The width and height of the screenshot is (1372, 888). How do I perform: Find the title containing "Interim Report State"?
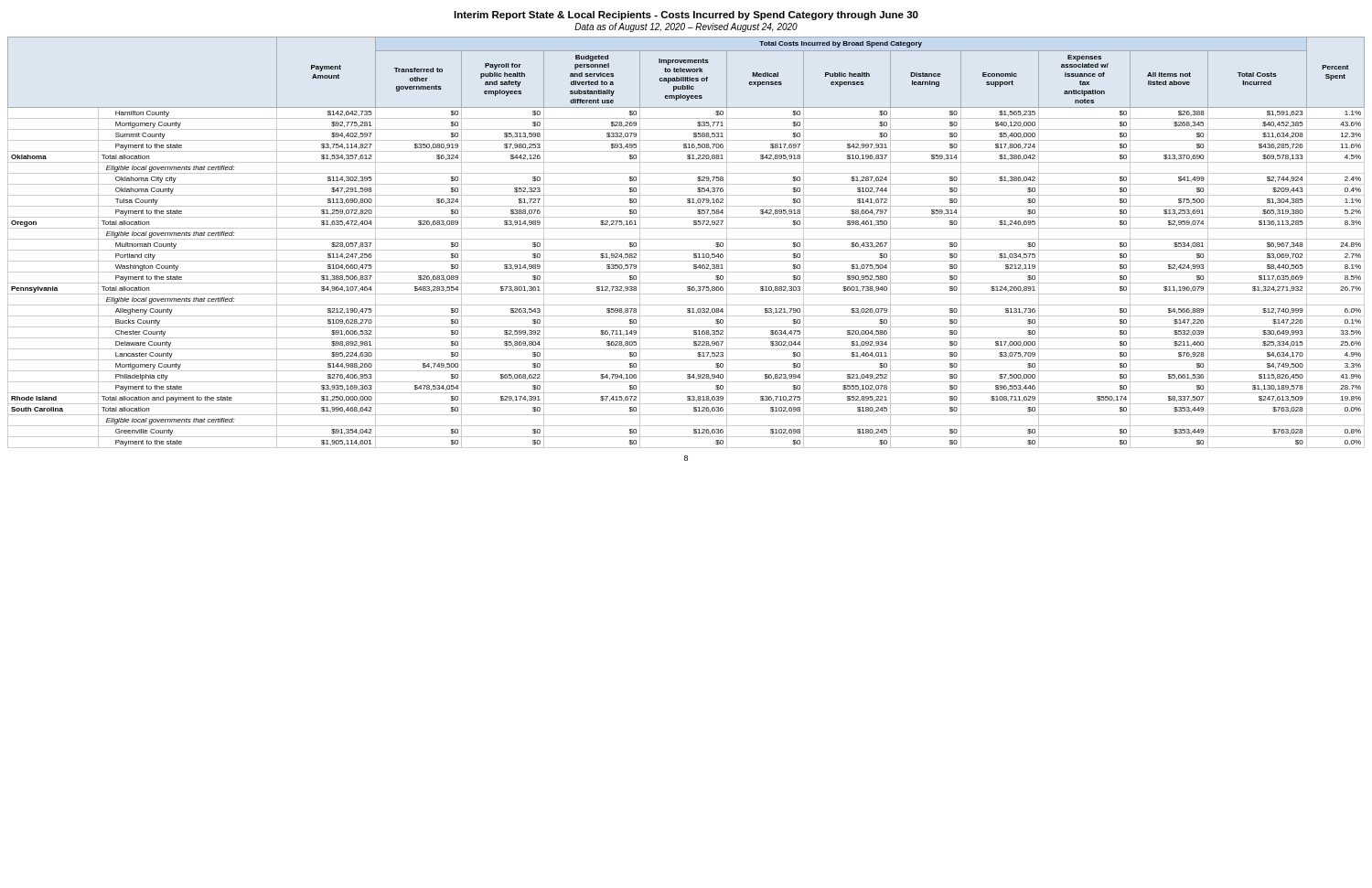click(686, 15)
